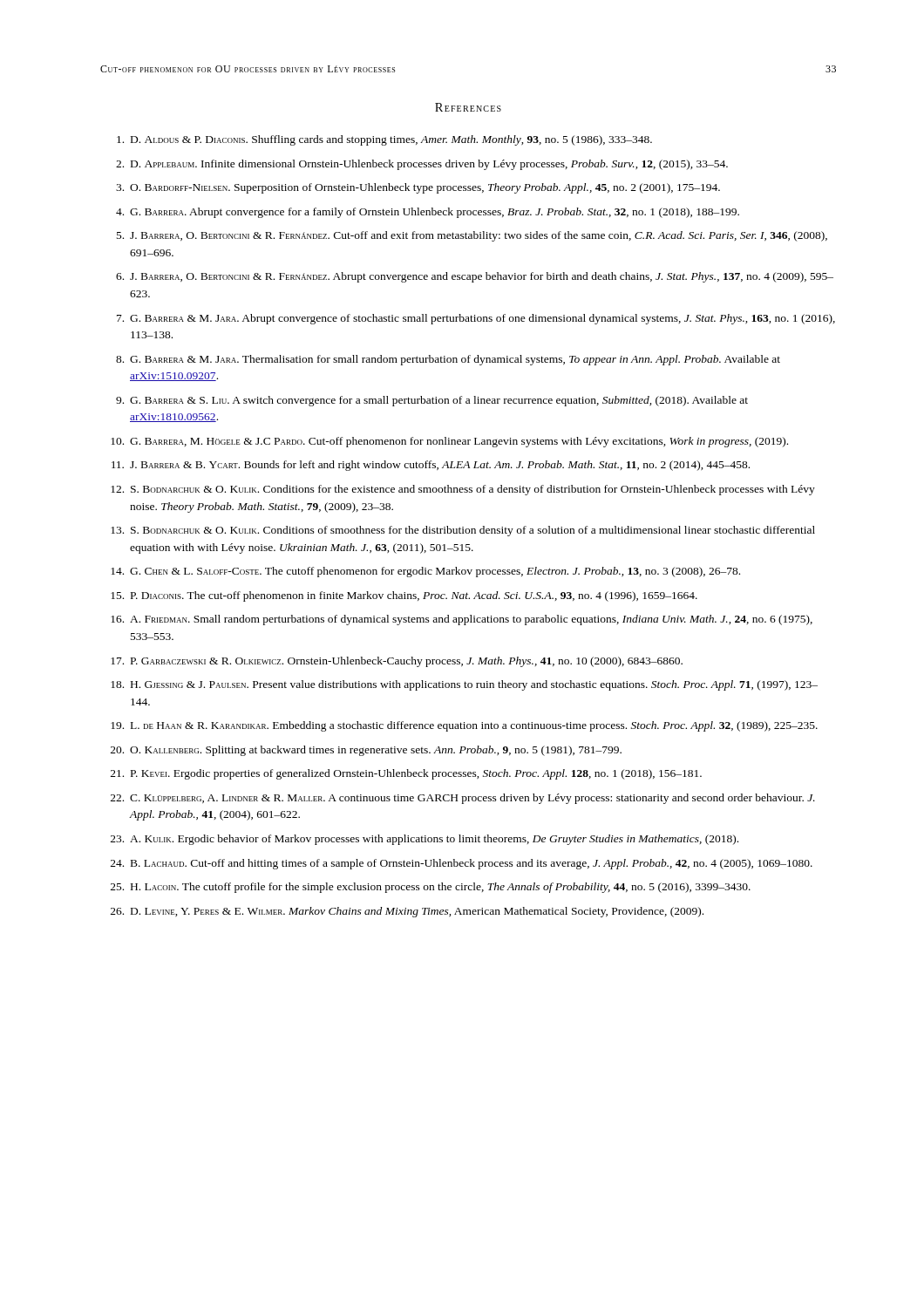The height and width of the screenshot is (1308, 924).
Task: Find the region starting "15. P. Diaconis. The cut-off"
Action: pos(469,595)
